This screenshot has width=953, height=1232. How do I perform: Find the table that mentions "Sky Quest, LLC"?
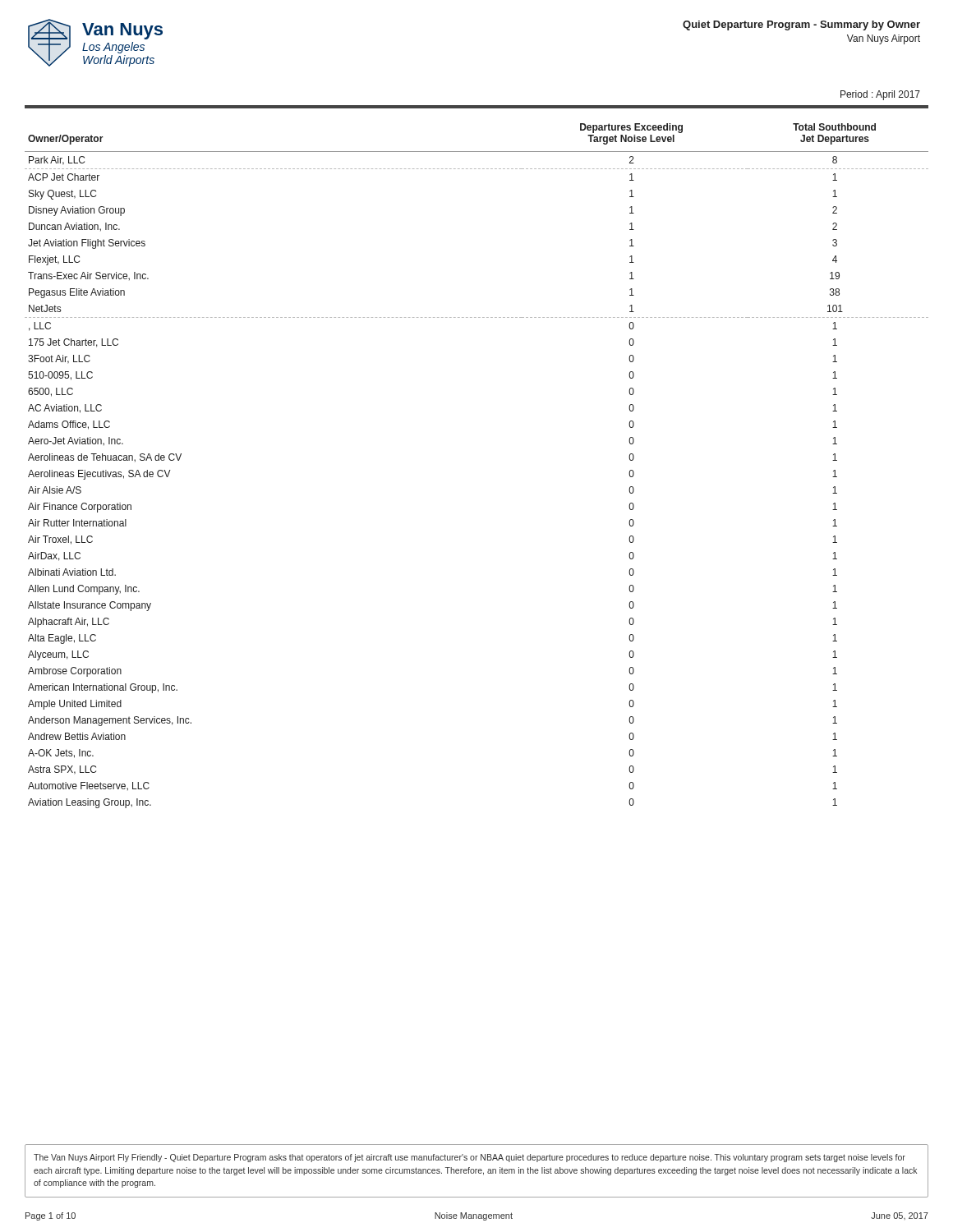pos(476,620)
